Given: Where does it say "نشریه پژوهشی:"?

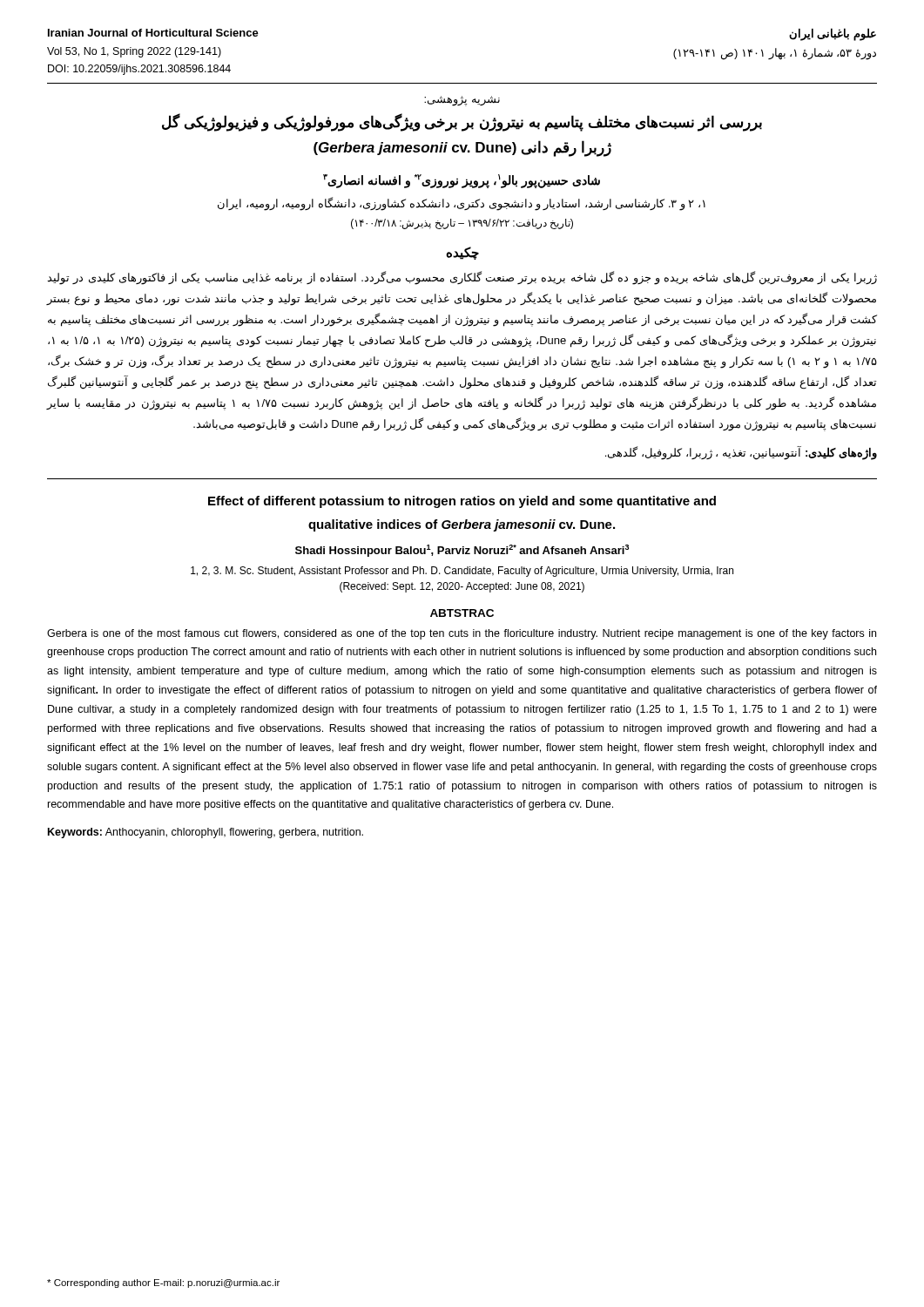Looking at the screenshot, I should coord(462,99).
